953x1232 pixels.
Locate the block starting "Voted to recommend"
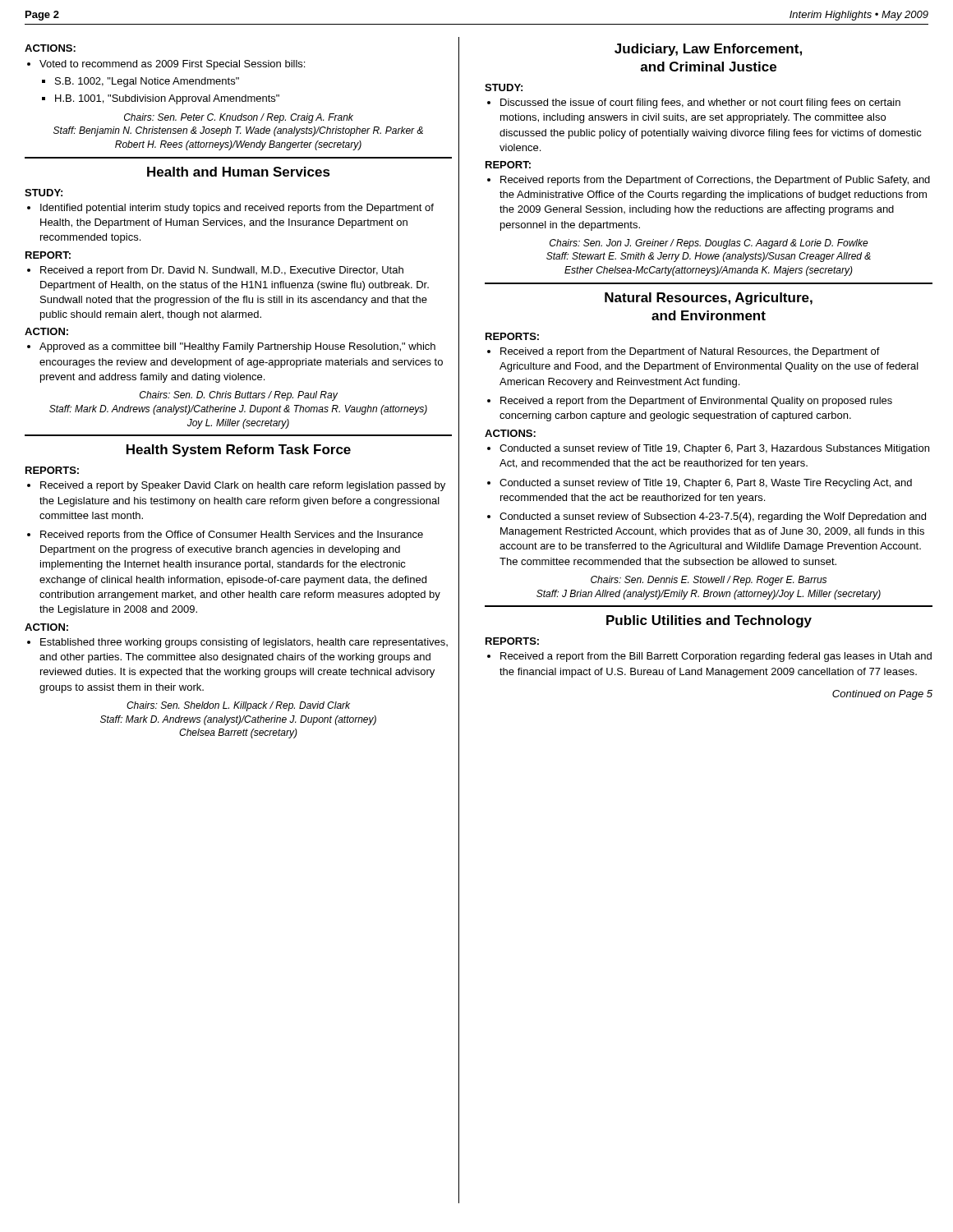click(246, 82)
